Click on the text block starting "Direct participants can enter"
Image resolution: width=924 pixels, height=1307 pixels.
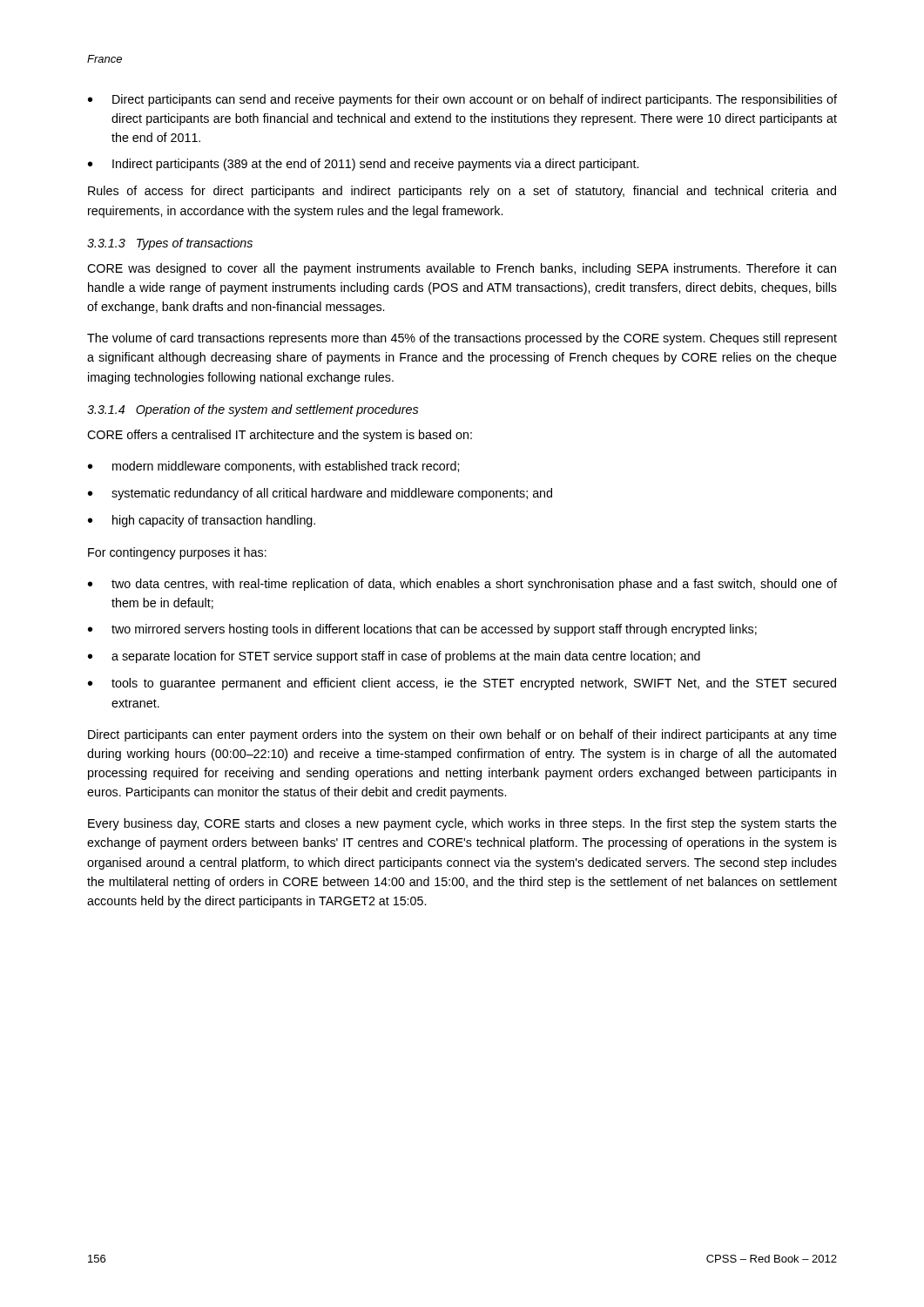pos(462,763)
